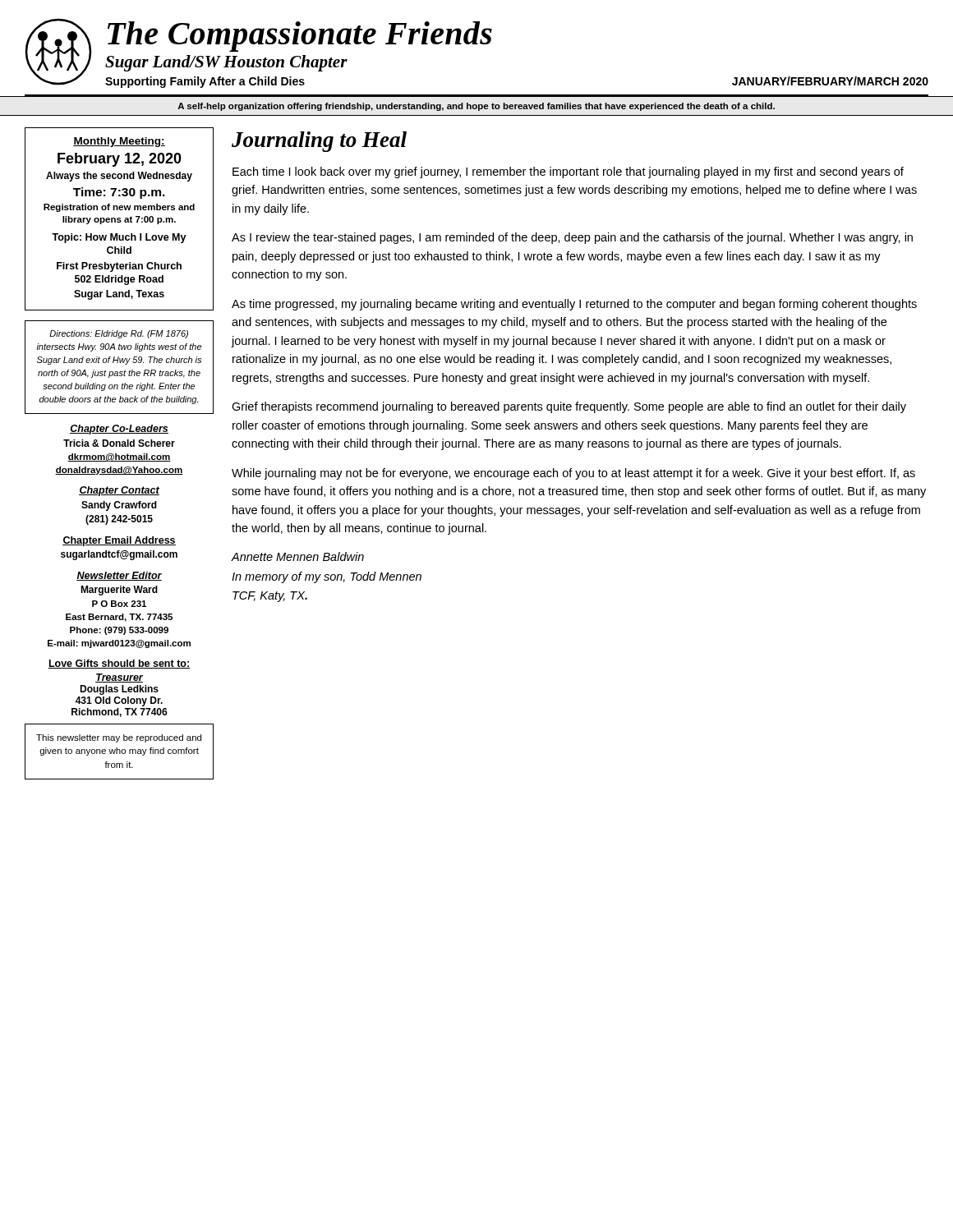Point to the block starting "Each time I"

coord(574,190)
